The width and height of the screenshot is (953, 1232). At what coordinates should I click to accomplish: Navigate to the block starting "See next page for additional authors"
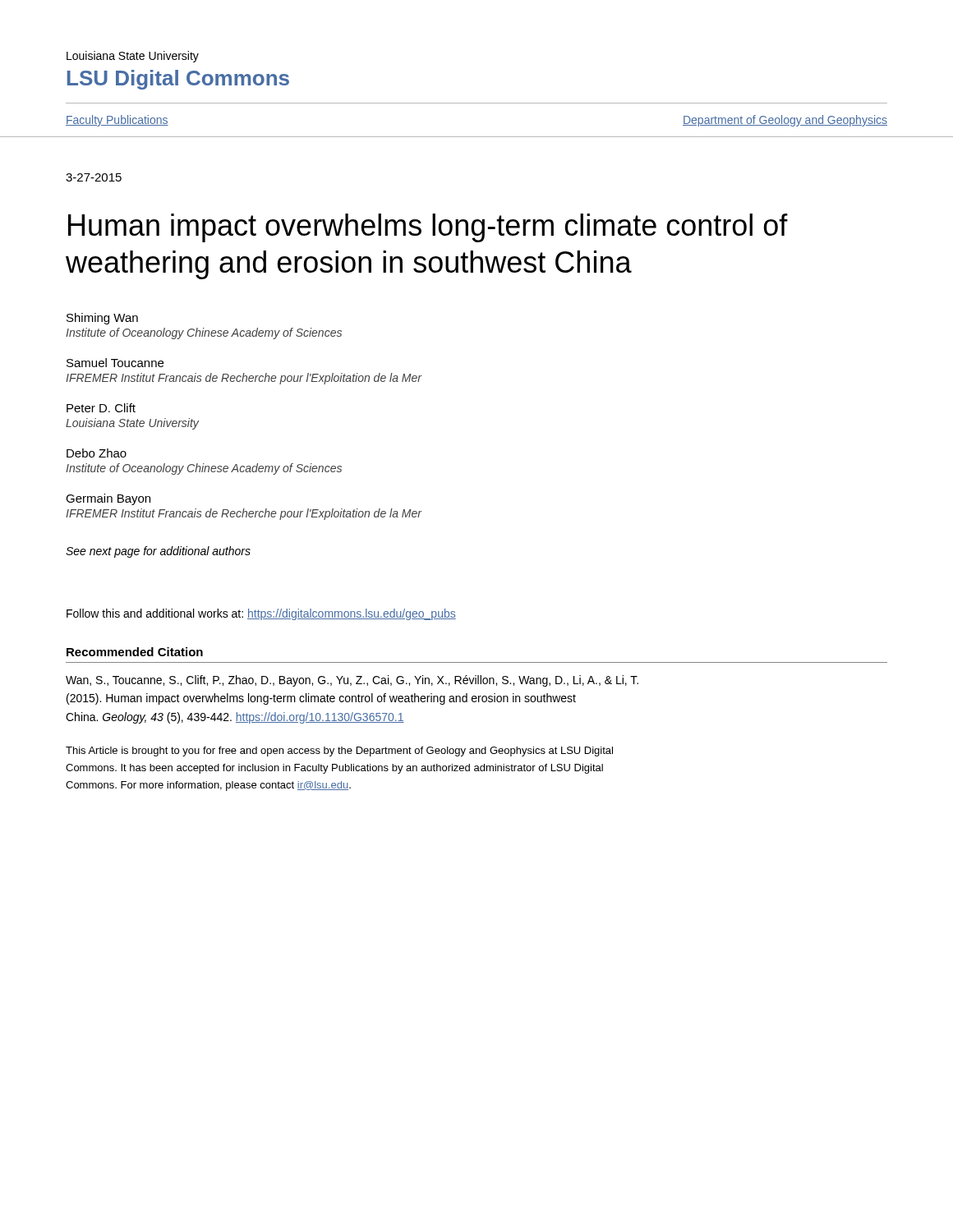coord(158,551)
